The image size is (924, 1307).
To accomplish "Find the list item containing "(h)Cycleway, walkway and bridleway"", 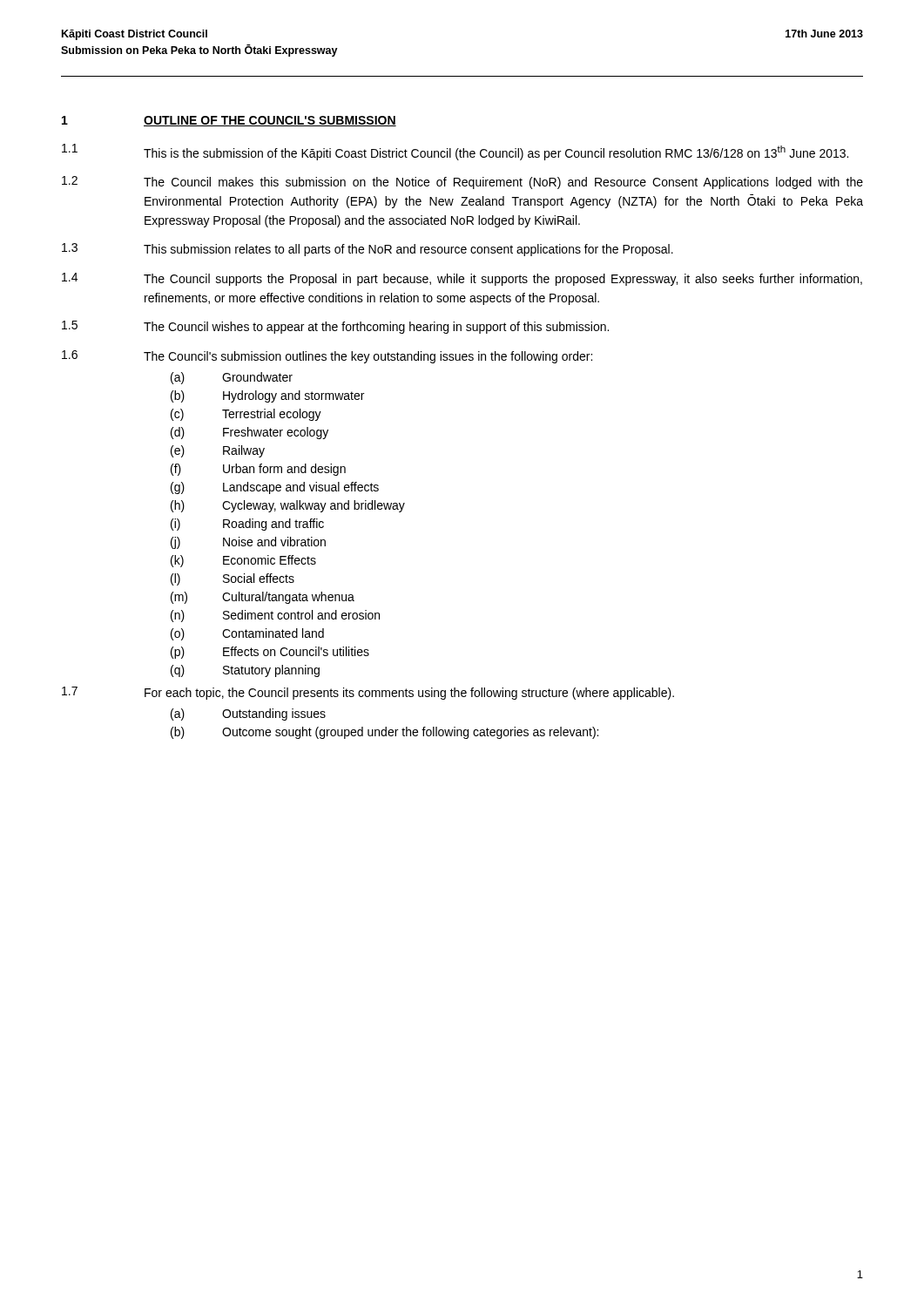I will 274,505.
